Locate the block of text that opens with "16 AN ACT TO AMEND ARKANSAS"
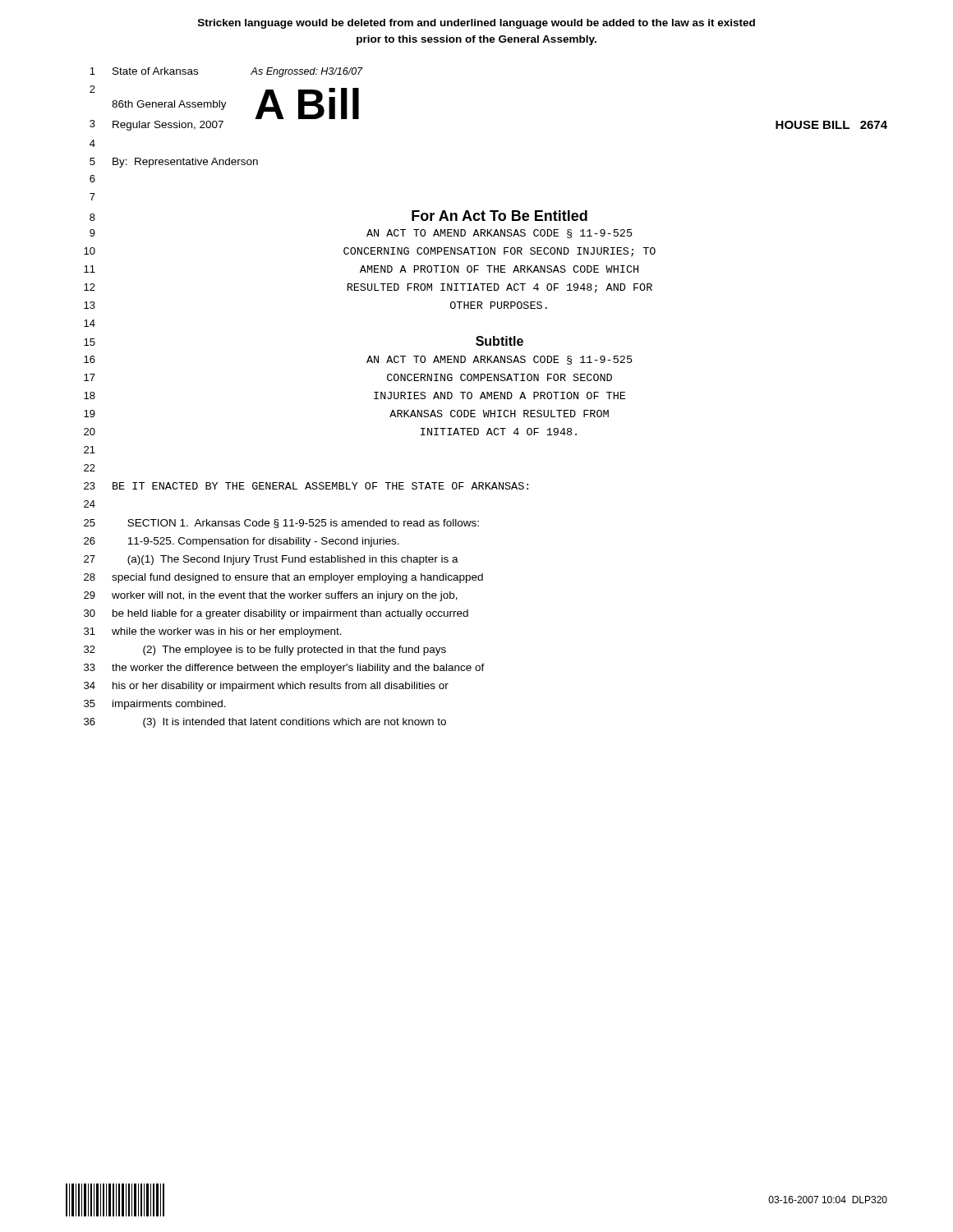Screen dimensions: 1232x953 pos(476,397)
